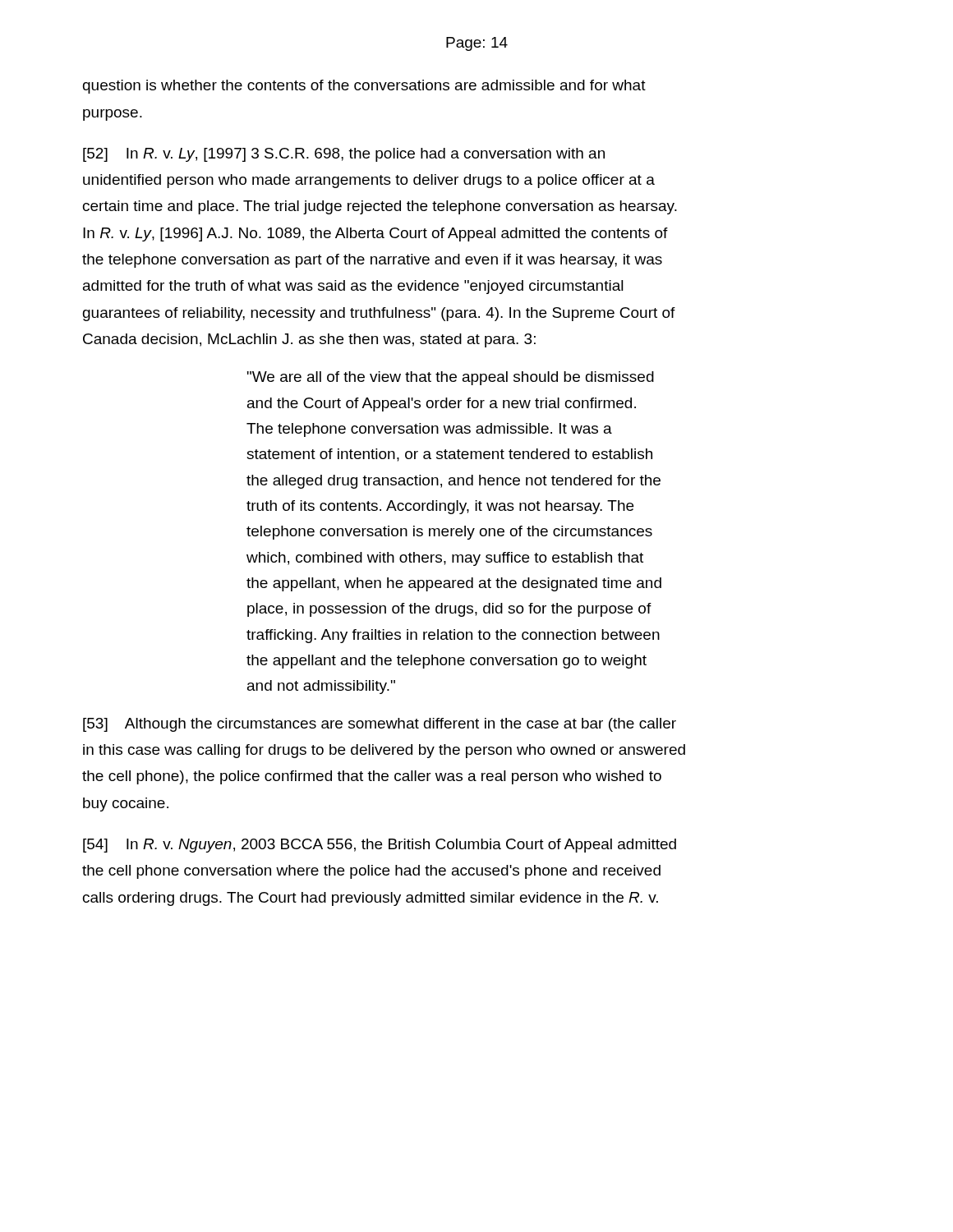Point to the block beginning ""We are all of"
Viewport: 953px width, 1232px height.
click(454, 531)
